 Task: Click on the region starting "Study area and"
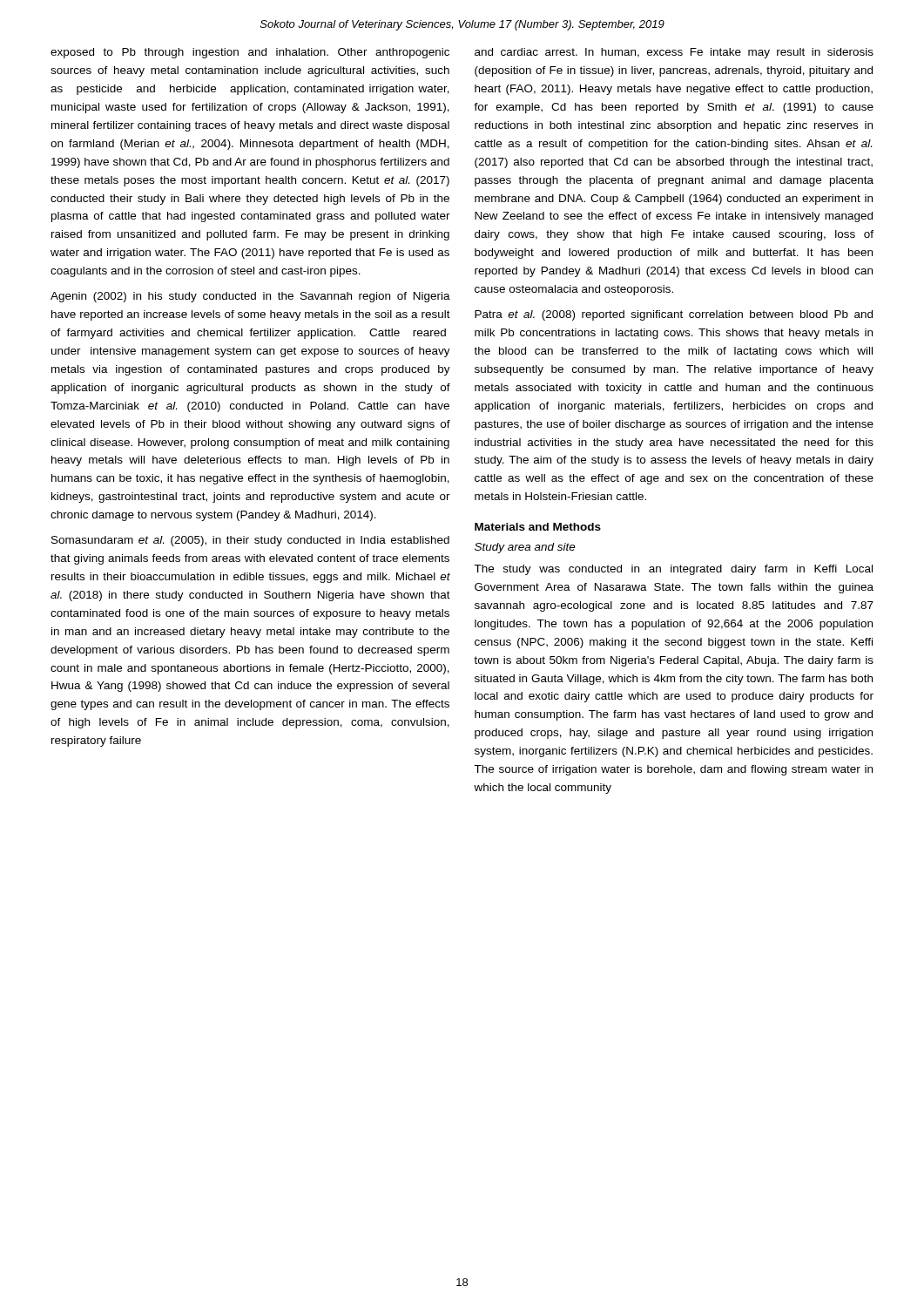pyautogui.click(x=525, y=547)
